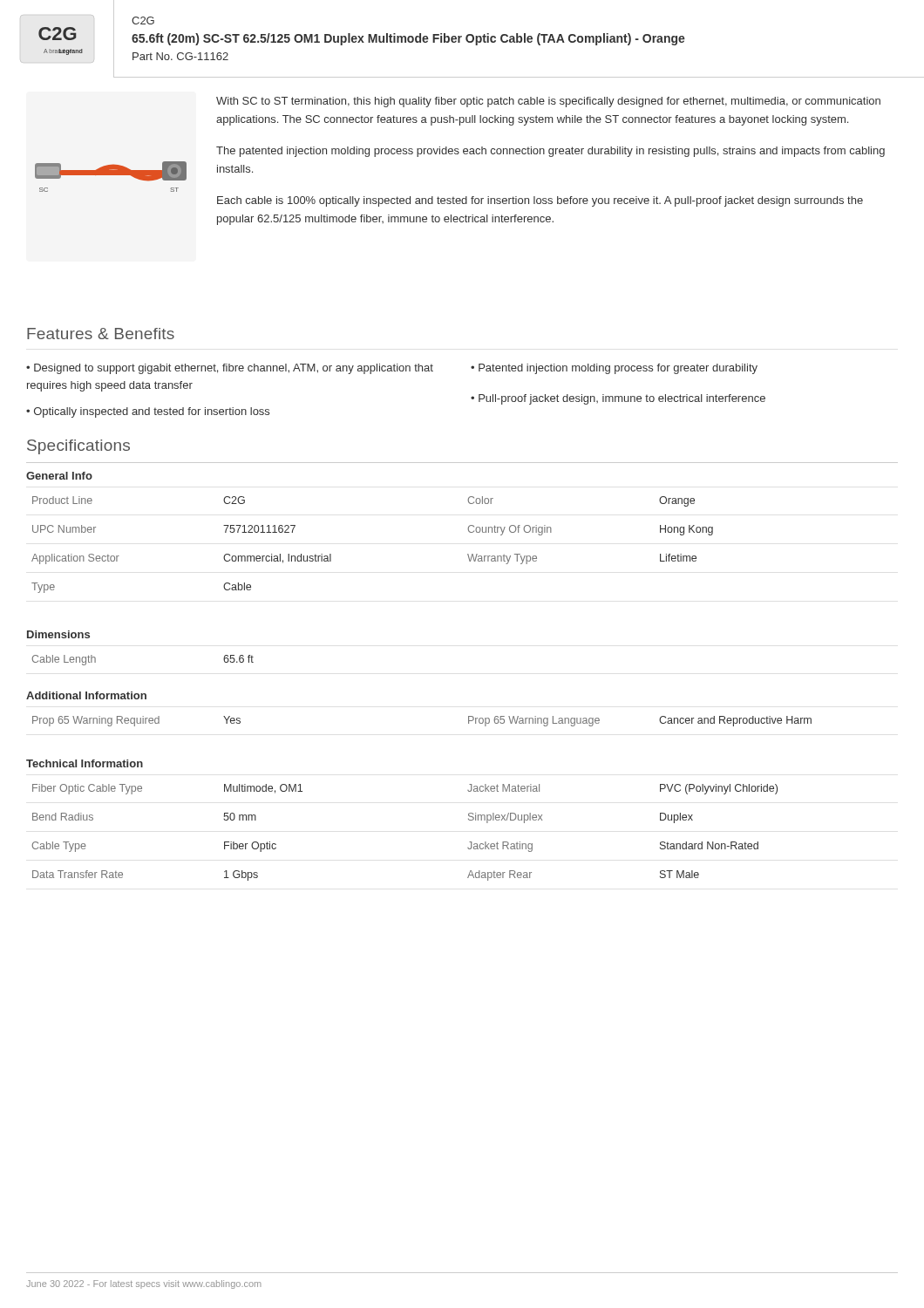Point to the block beginning "The patented injection molding process"
924x1308 pixels.
click(x=551, y=160)
